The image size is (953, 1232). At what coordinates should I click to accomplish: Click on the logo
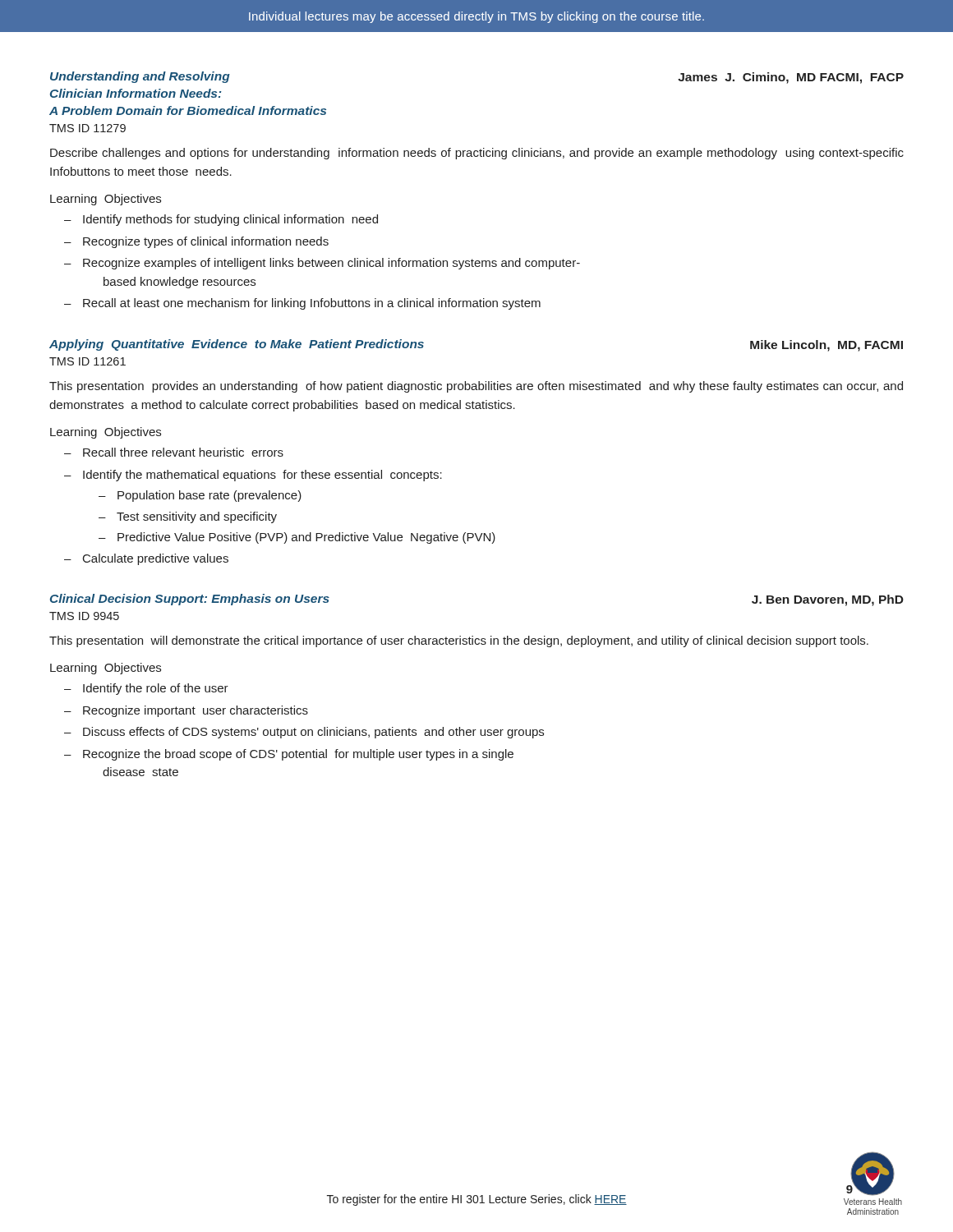(873, 1184)
